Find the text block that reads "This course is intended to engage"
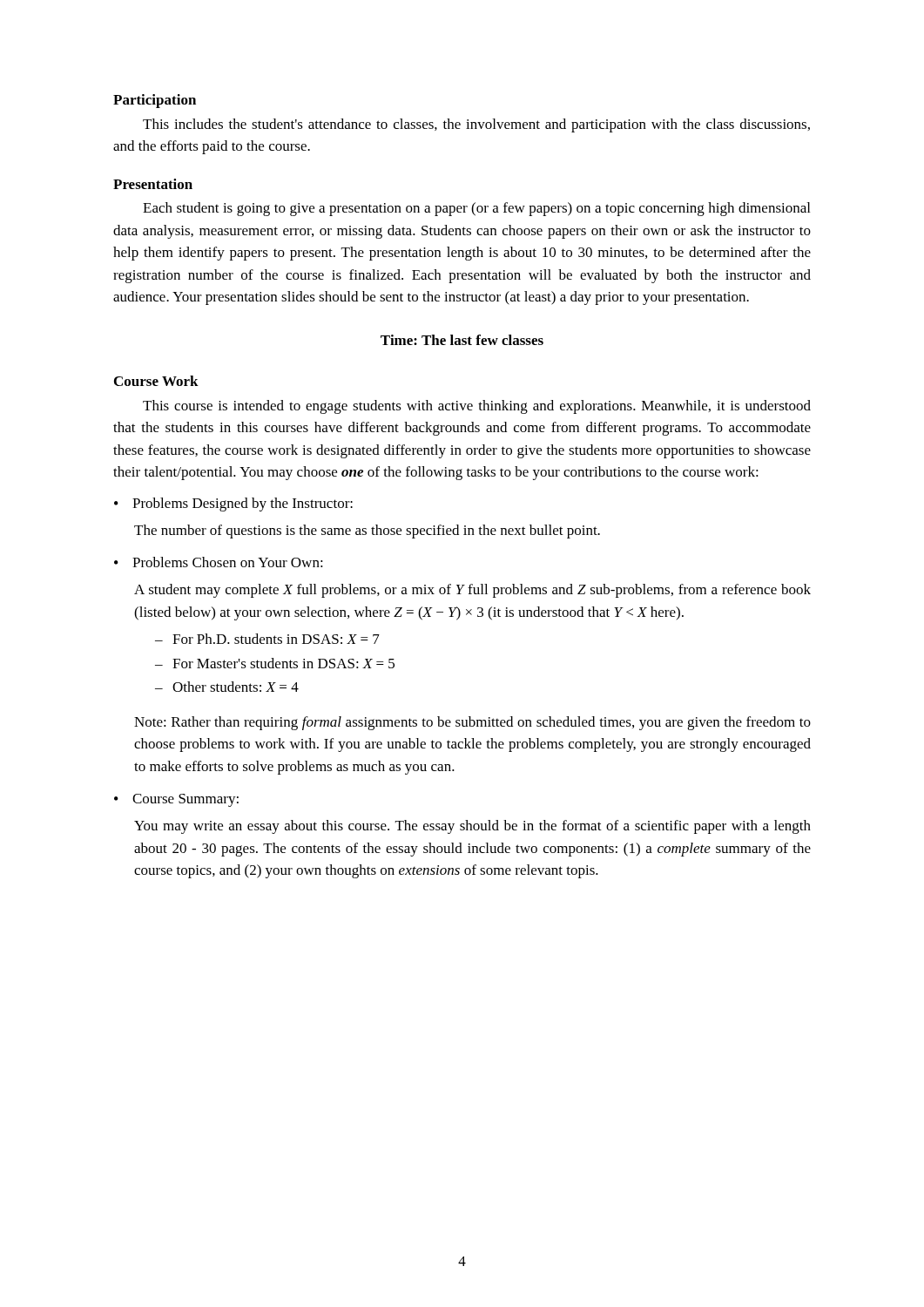The height and width of the screenshot is (1307, 924). click(x=462, y=438)
